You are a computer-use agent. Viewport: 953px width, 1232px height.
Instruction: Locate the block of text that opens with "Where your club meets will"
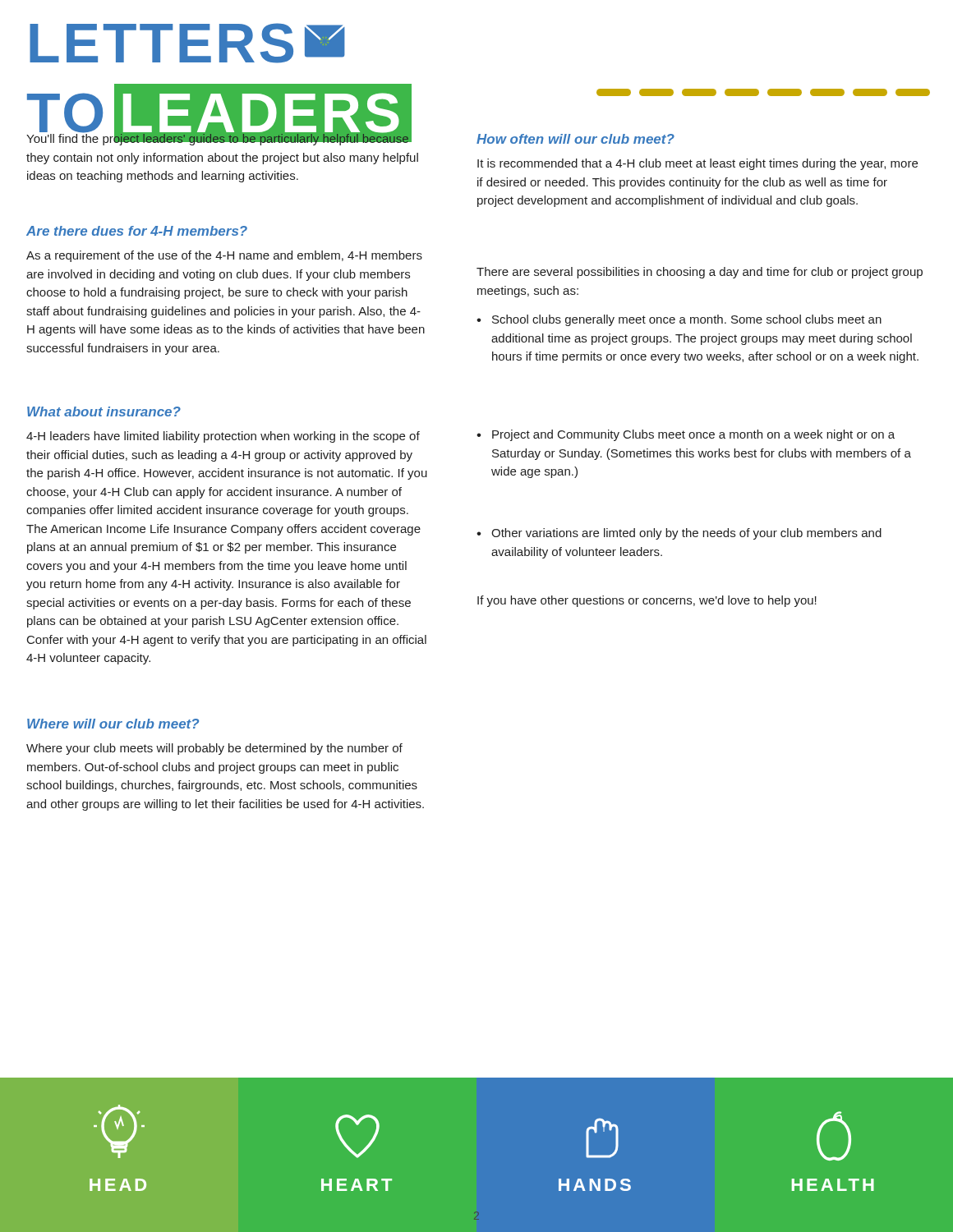226,776
